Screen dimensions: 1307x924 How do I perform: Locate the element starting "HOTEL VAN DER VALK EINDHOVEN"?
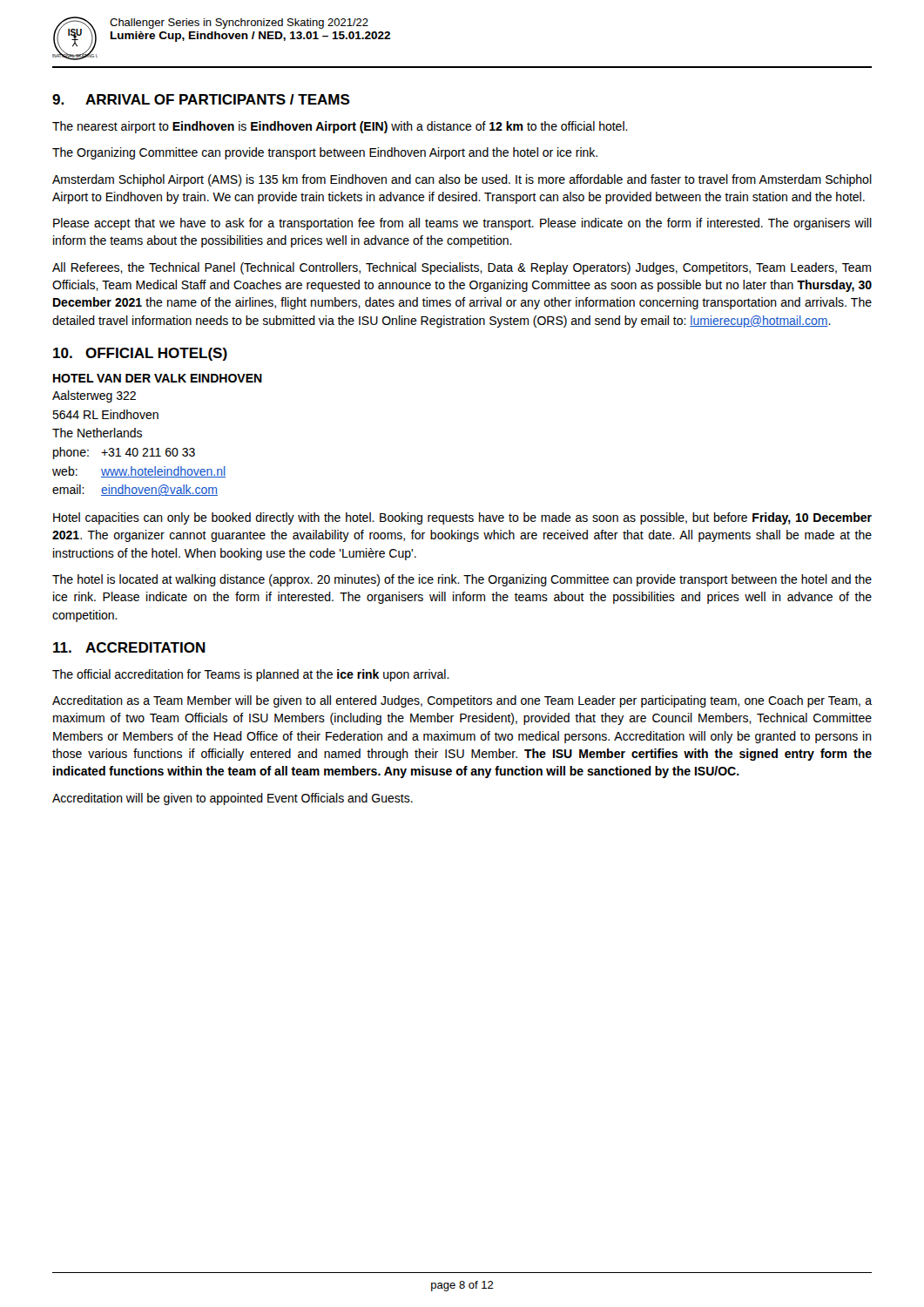tap(158, 378)
